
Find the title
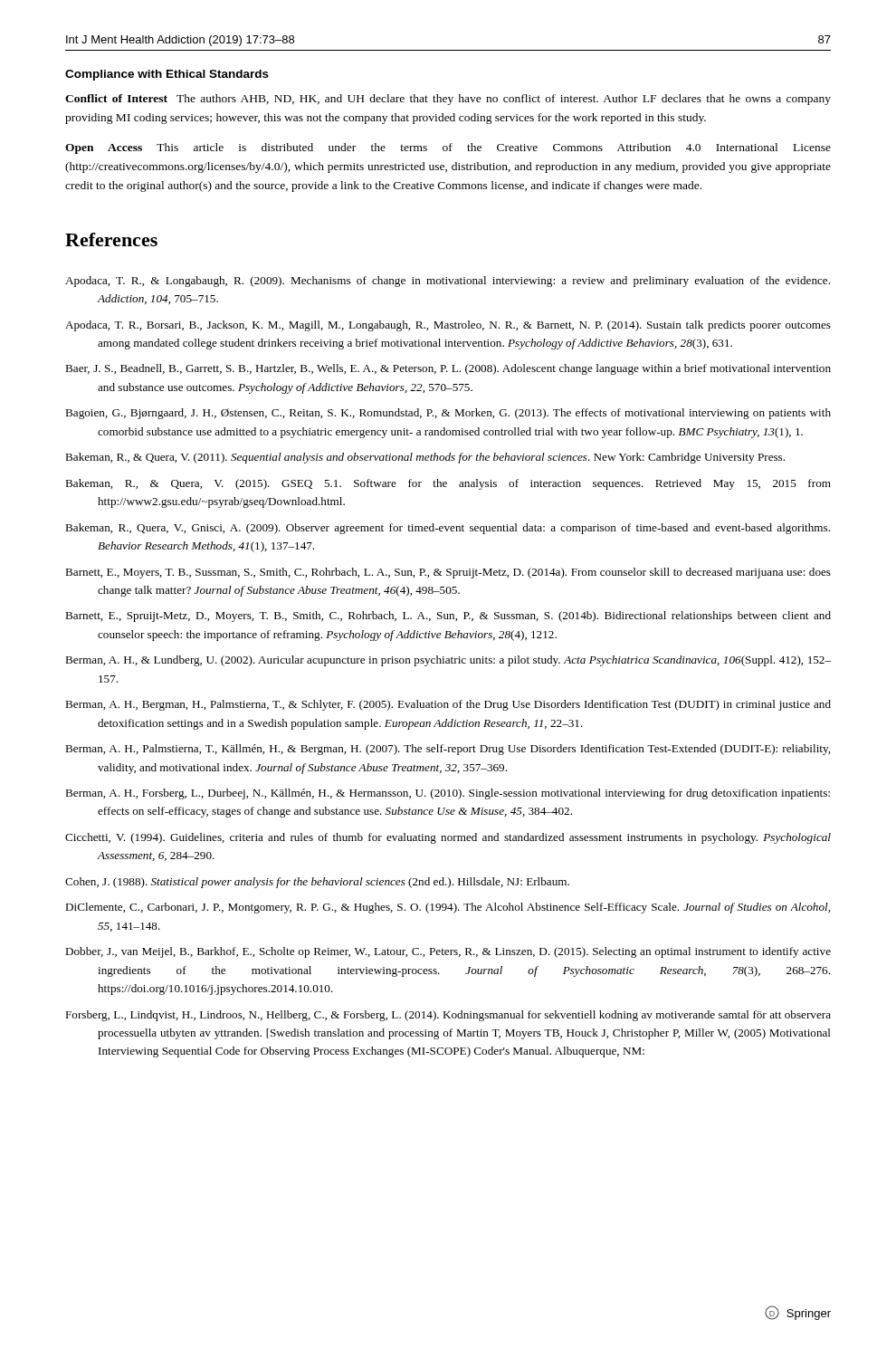pyautogui.click(x=111, y=239)
